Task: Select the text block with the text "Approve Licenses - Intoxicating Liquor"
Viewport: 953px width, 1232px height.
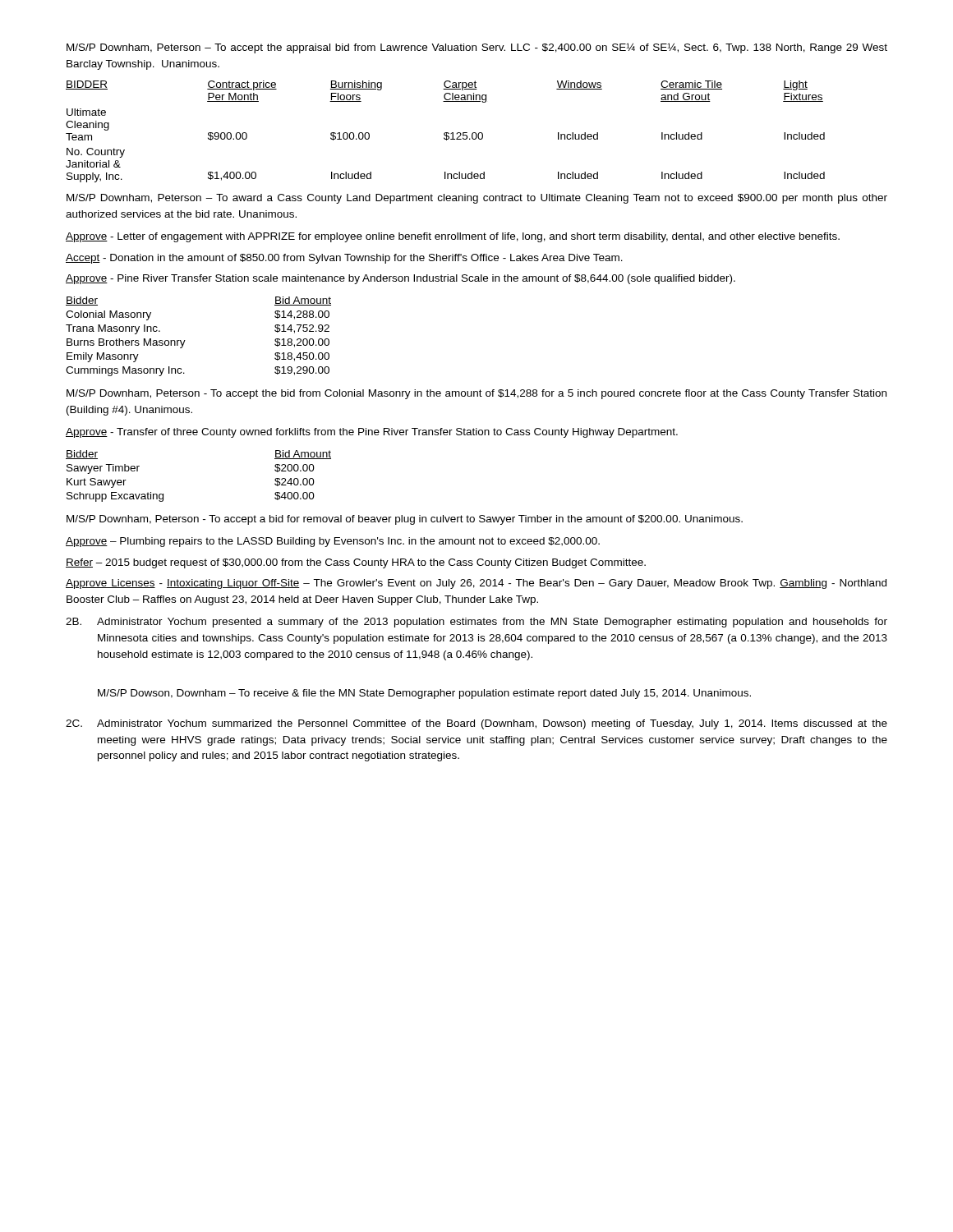Action: [476, 591]
